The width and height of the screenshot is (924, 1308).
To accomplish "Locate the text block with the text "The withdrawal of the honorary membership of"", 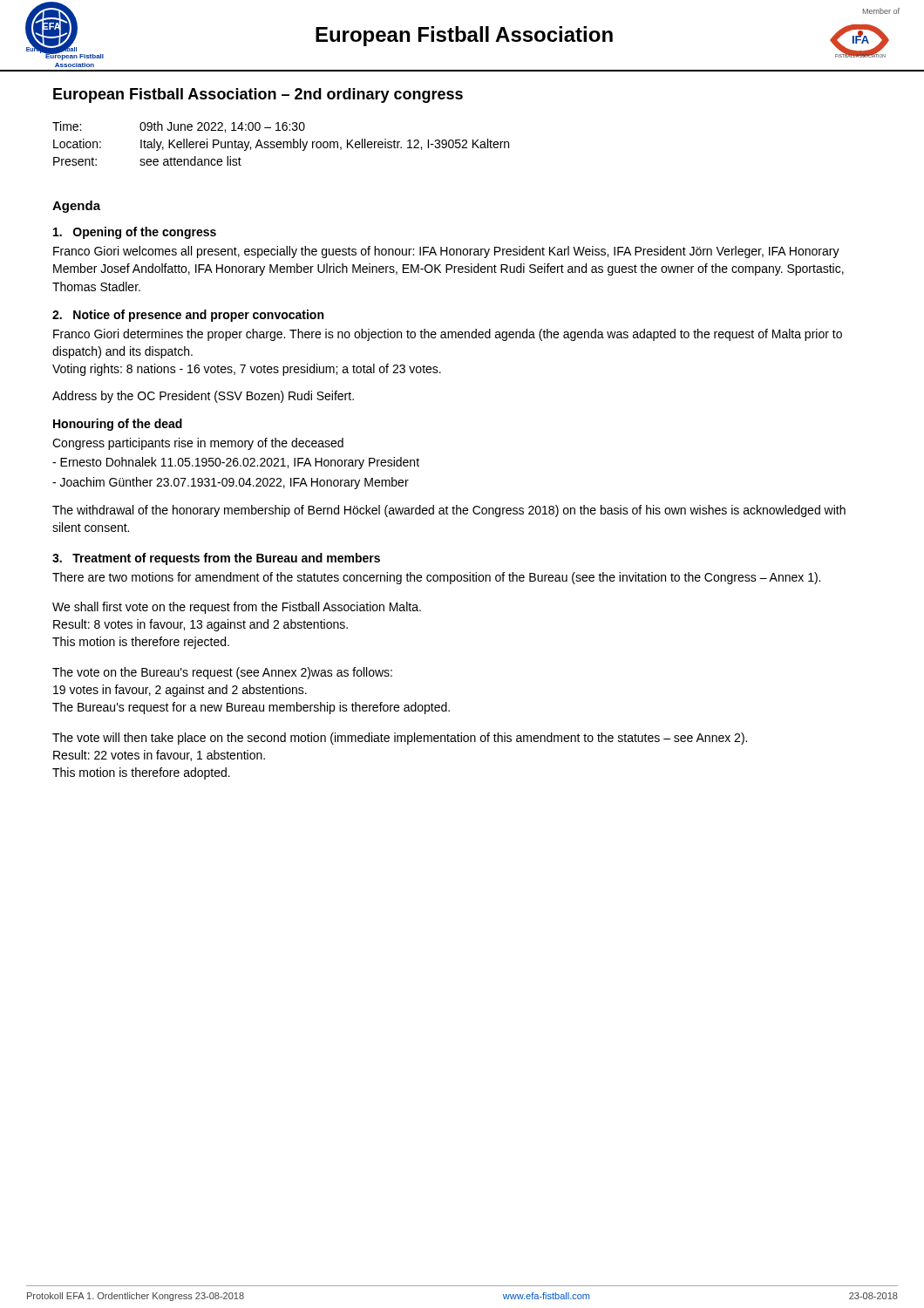I will pos(449,519).
